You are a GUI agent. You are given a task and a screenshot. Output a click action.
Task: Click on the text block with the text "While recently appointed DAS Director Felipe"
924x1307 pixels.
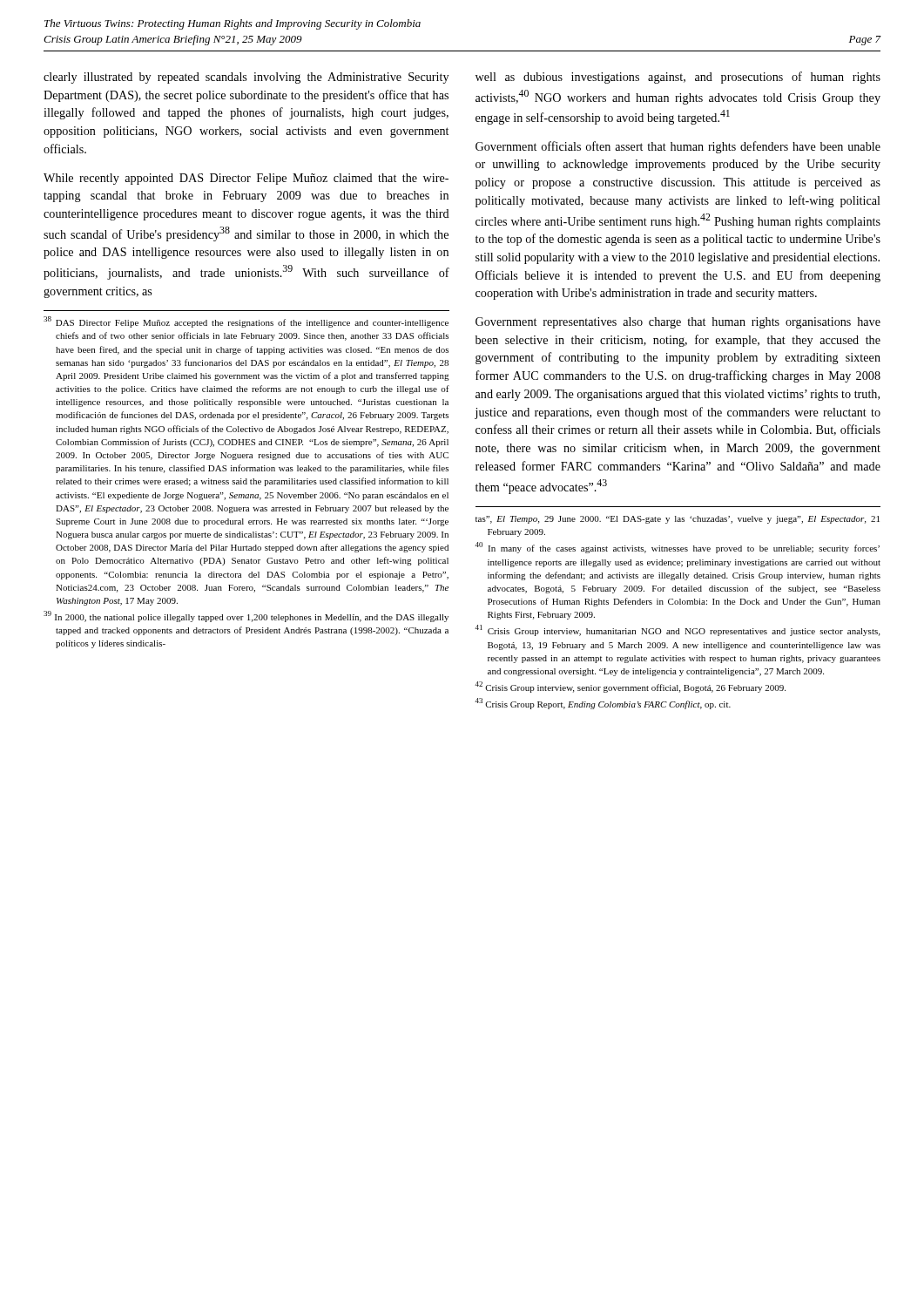pyautogui.click(x=246, y=234)
